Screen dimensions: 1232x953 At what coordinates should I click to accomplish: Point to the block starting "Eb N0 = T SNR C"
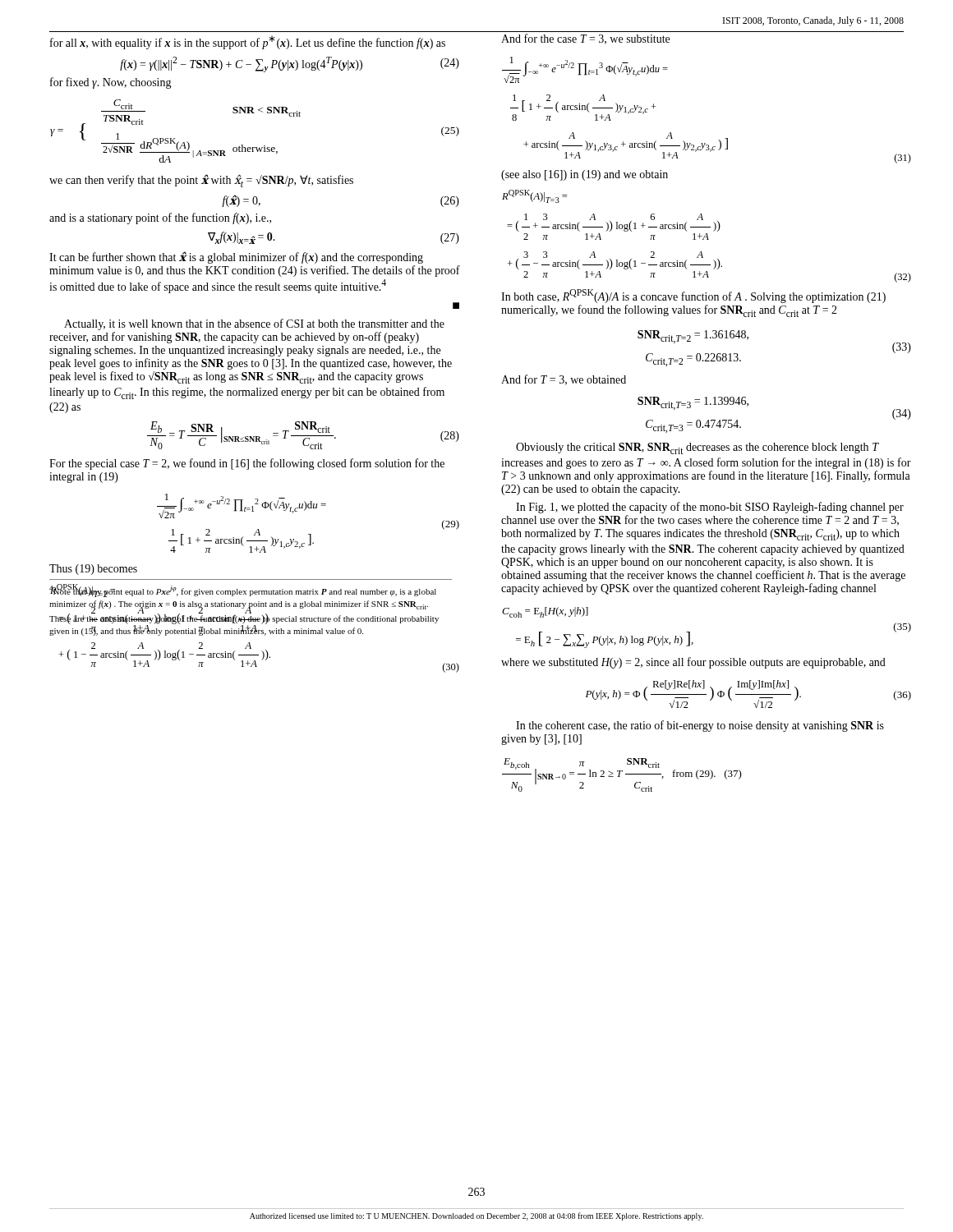(255, 436)
